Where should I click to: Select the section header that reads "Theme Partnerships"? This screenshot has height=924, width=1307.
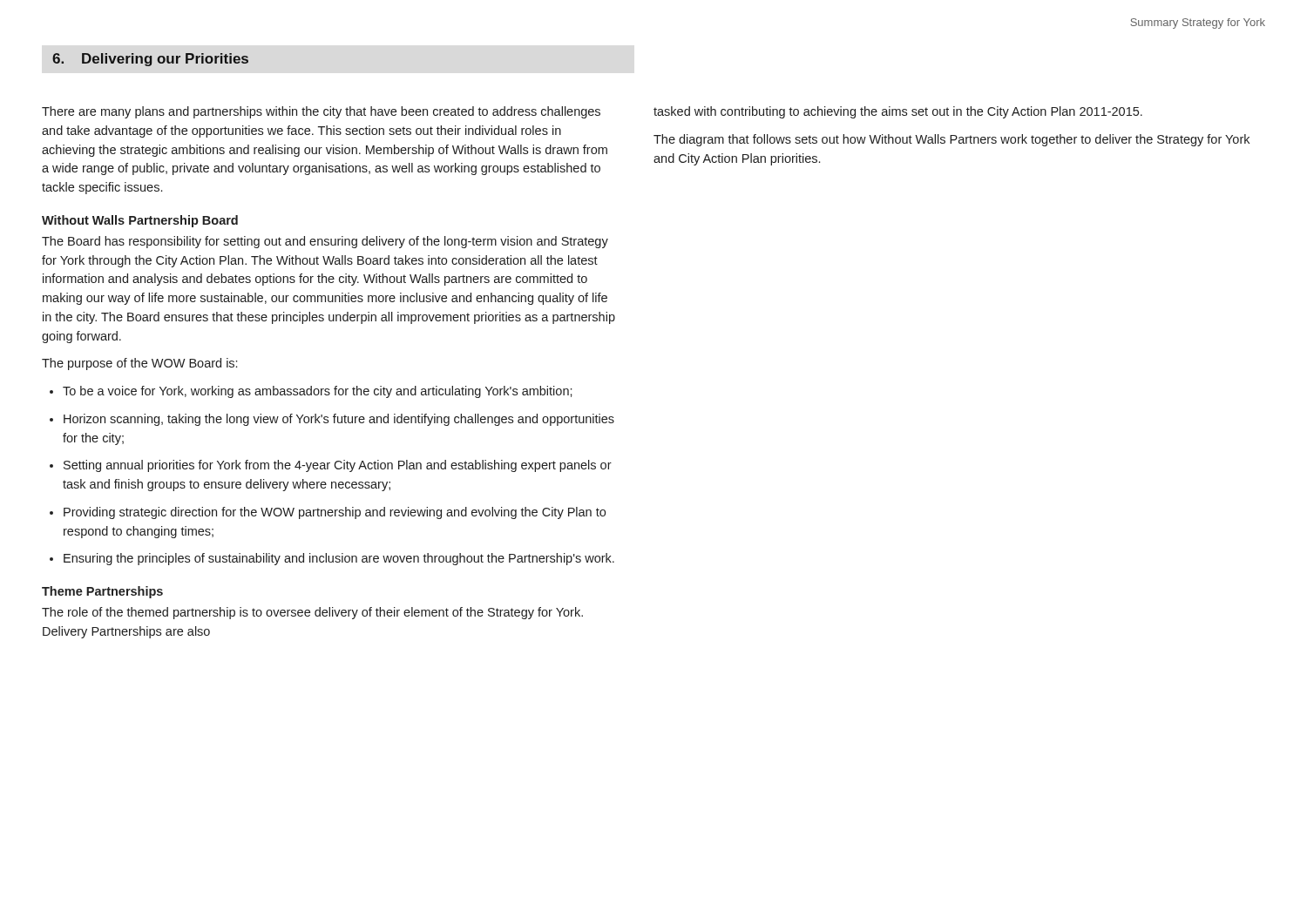[103, 591]
